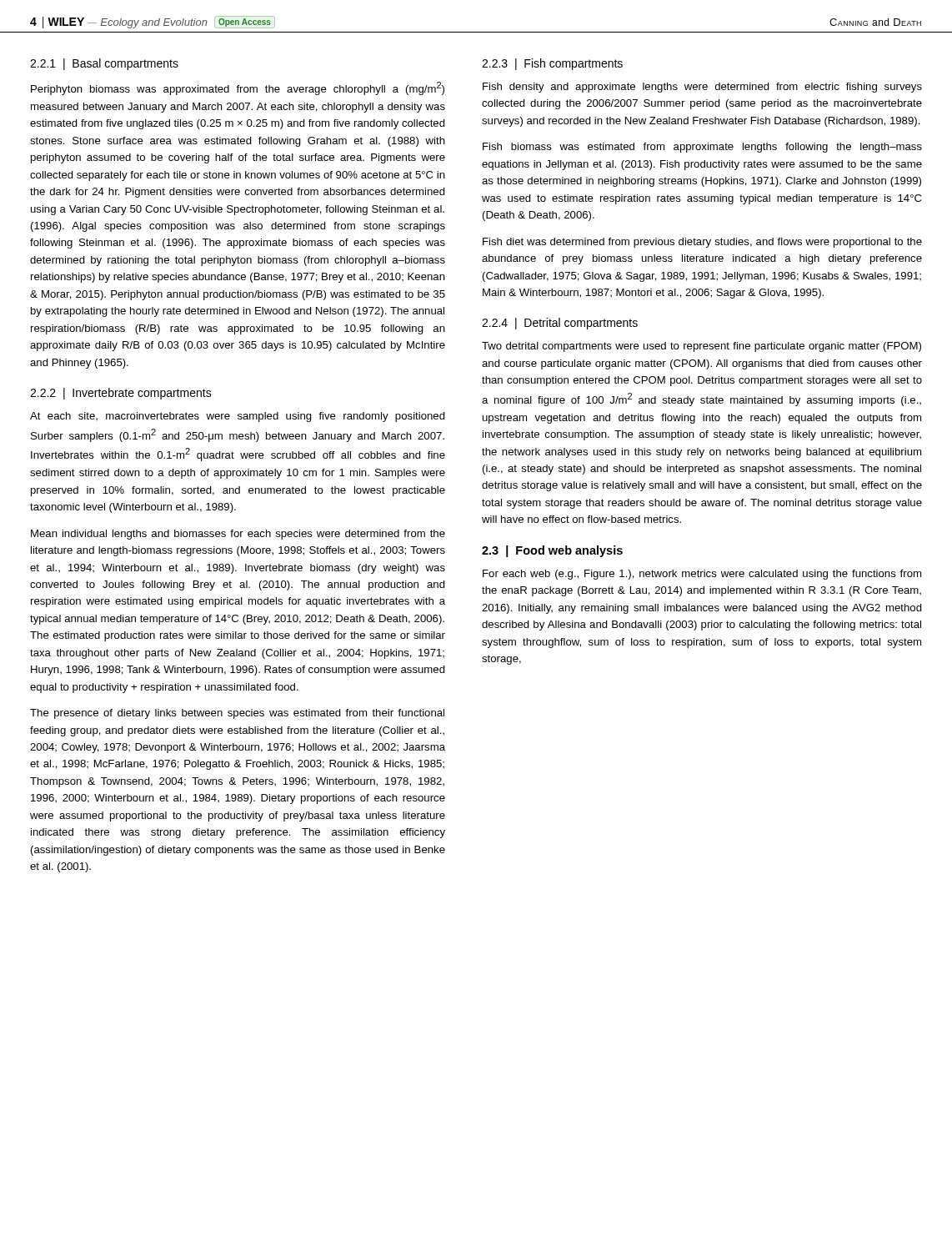This screenshot has width=952, height=1251.
Task: Find the section header that says "2.2.1 | Basal compartments"
Action: (x=104, y=63)
